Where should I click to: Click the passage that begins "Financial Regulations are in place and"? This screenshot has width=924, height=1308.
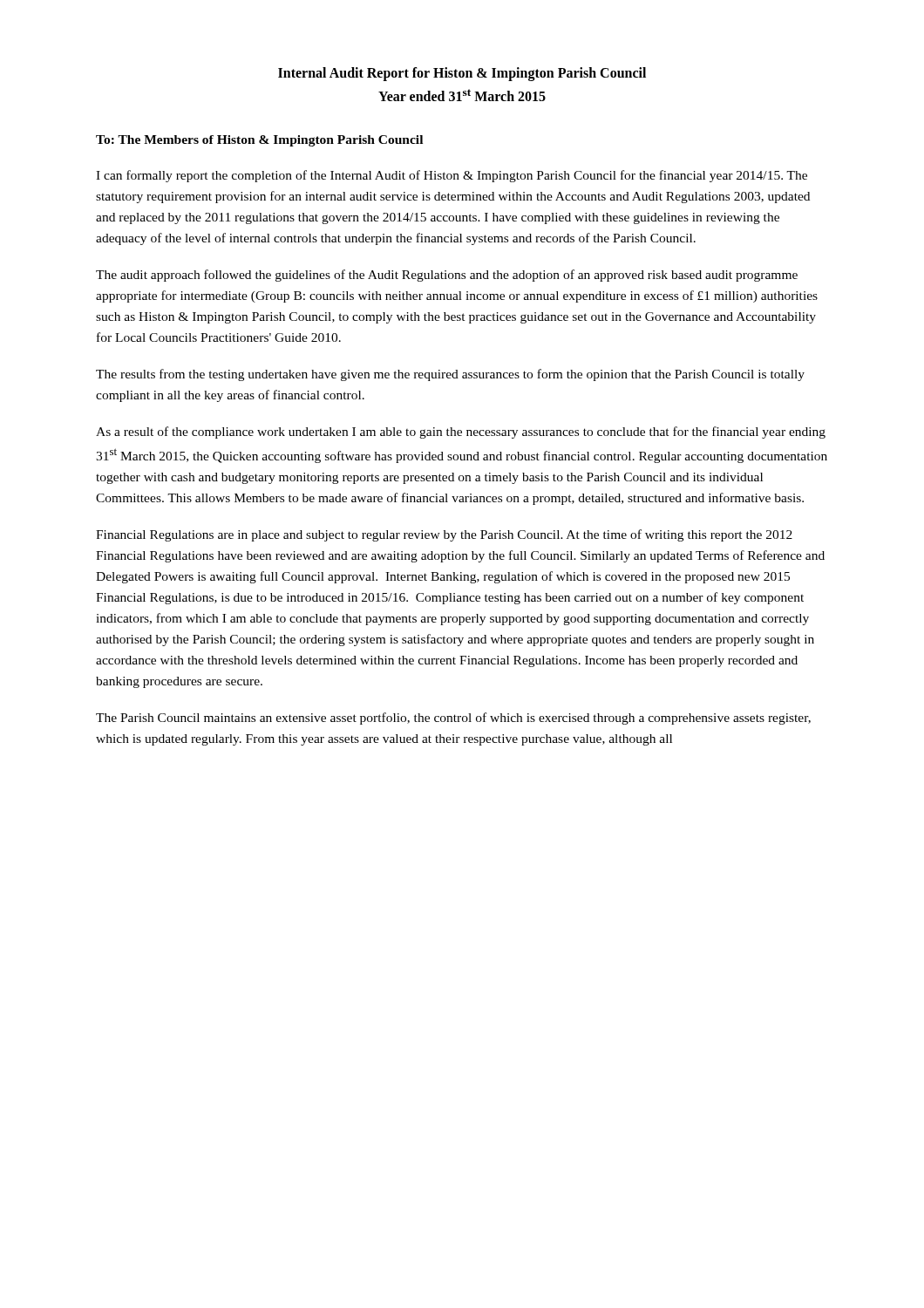tap(462, 608)
